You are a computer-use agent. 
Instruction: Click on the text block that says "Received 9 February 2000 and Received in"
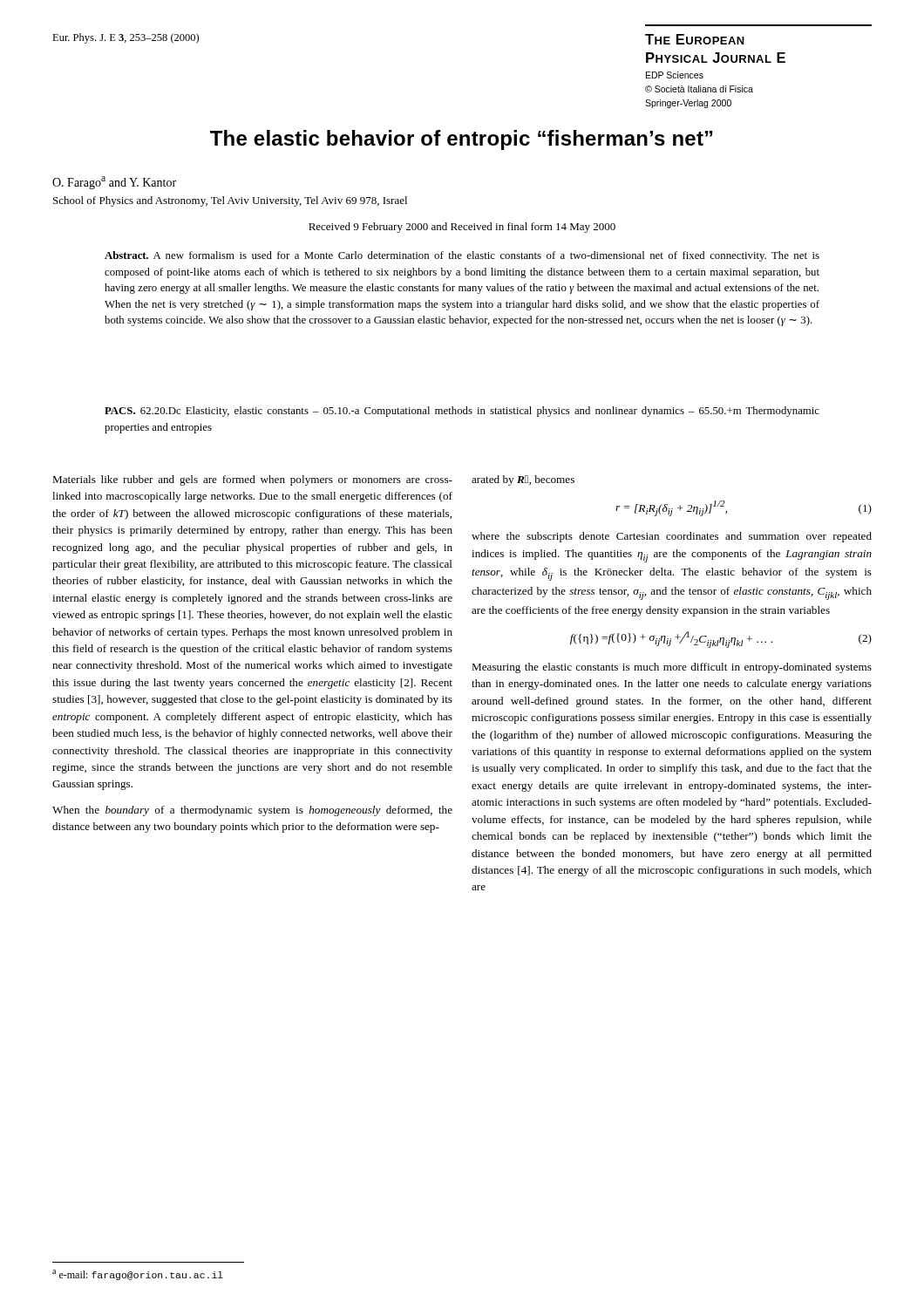click(x=462, y=226)
